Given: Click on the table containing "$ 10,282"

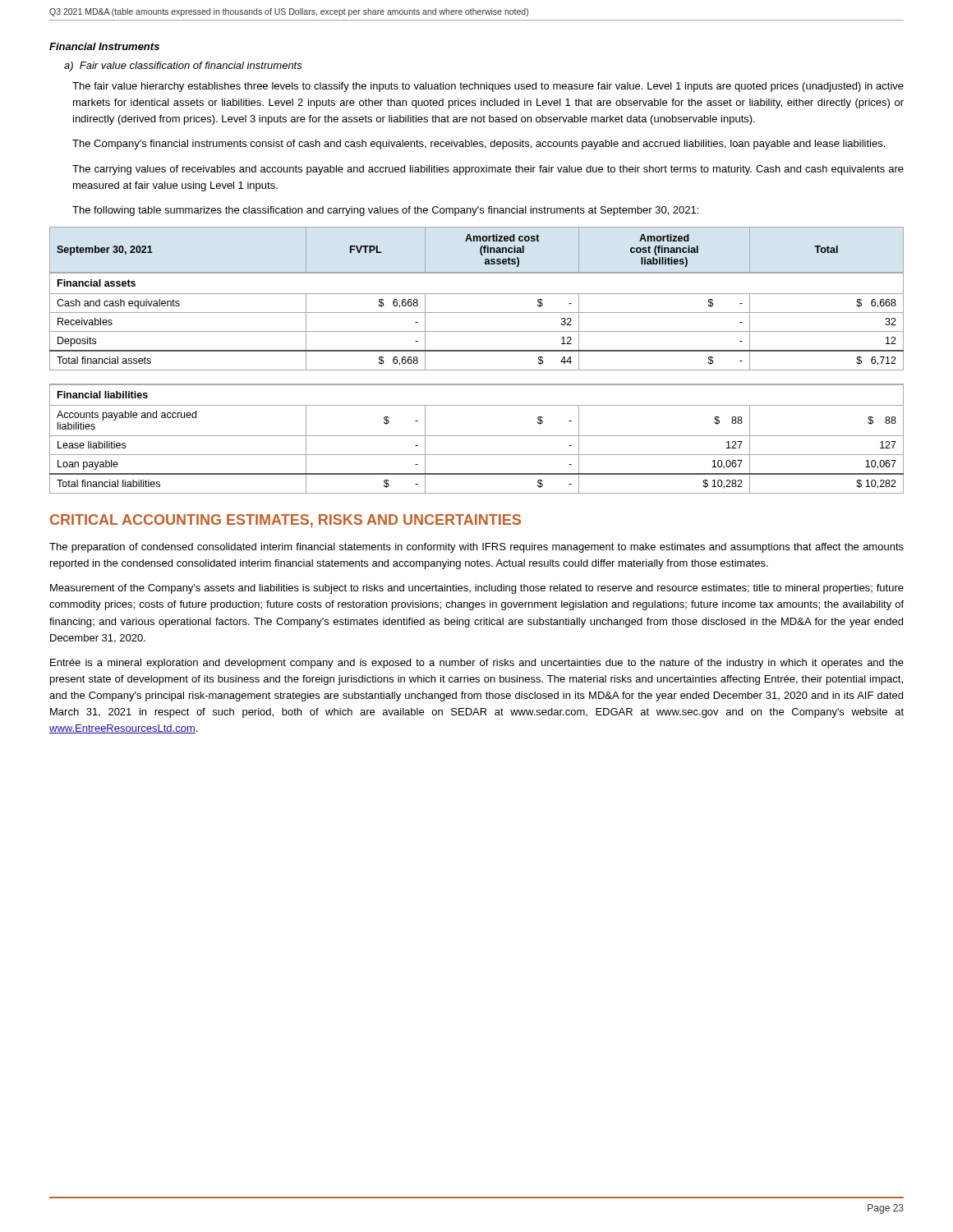Looking at the screenshot, I should [x=476, y=360].
